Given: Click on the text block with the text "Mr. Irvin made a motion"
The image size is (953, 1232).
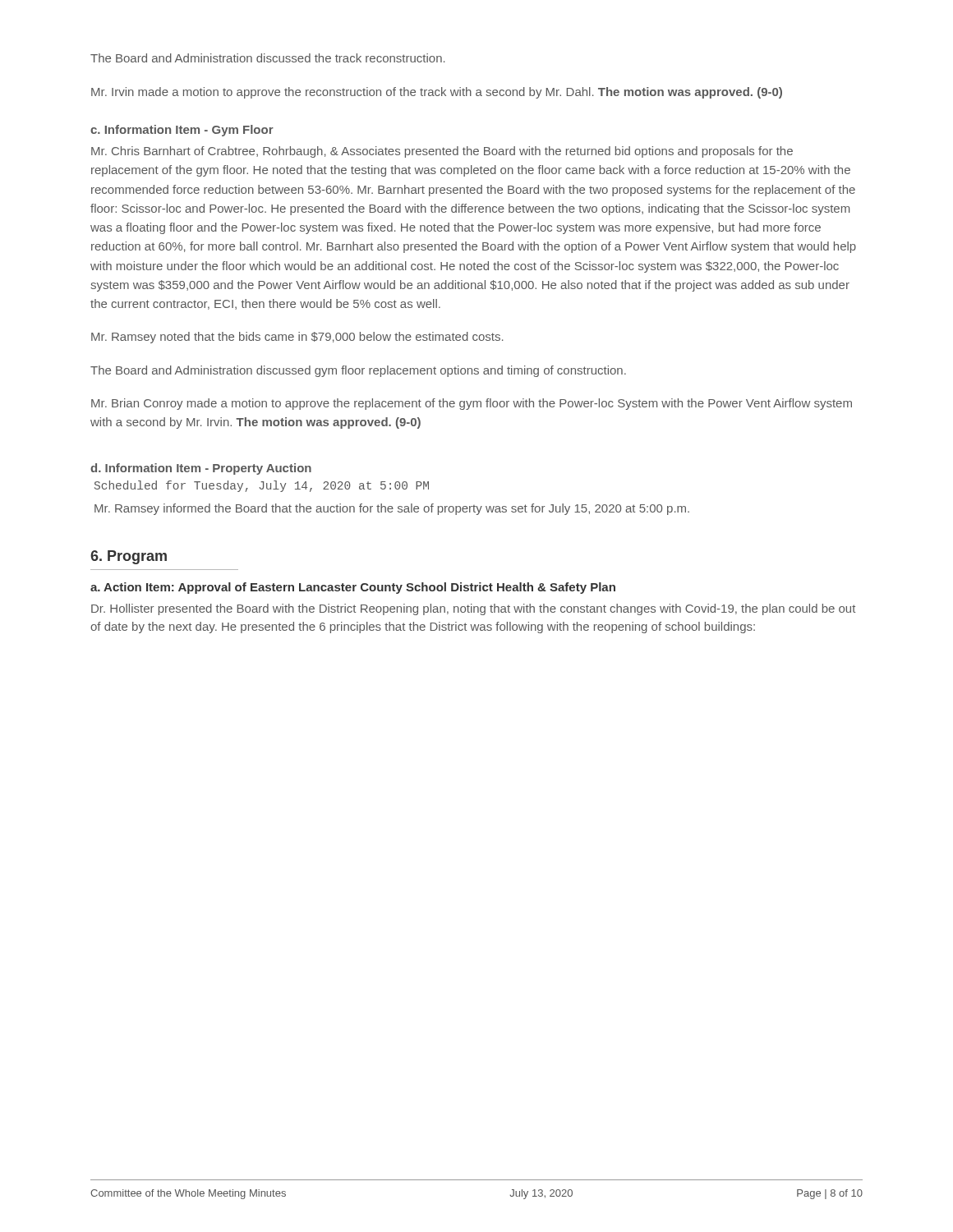Looking at the screenshot, I should pos(476,92).
